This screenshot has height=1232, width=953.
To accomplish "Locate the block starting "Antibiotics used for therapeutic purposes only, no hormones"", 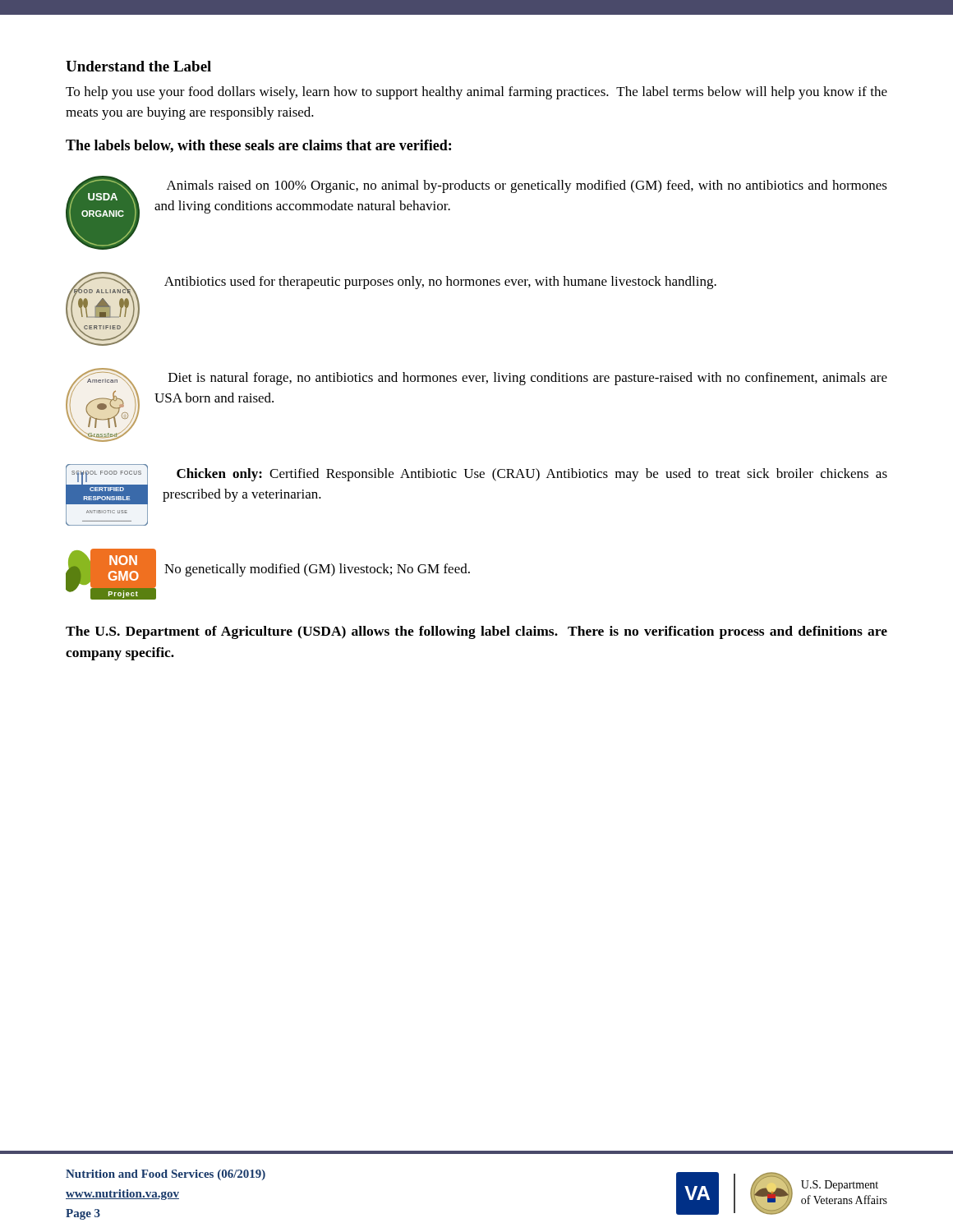I will click(436, 282).
